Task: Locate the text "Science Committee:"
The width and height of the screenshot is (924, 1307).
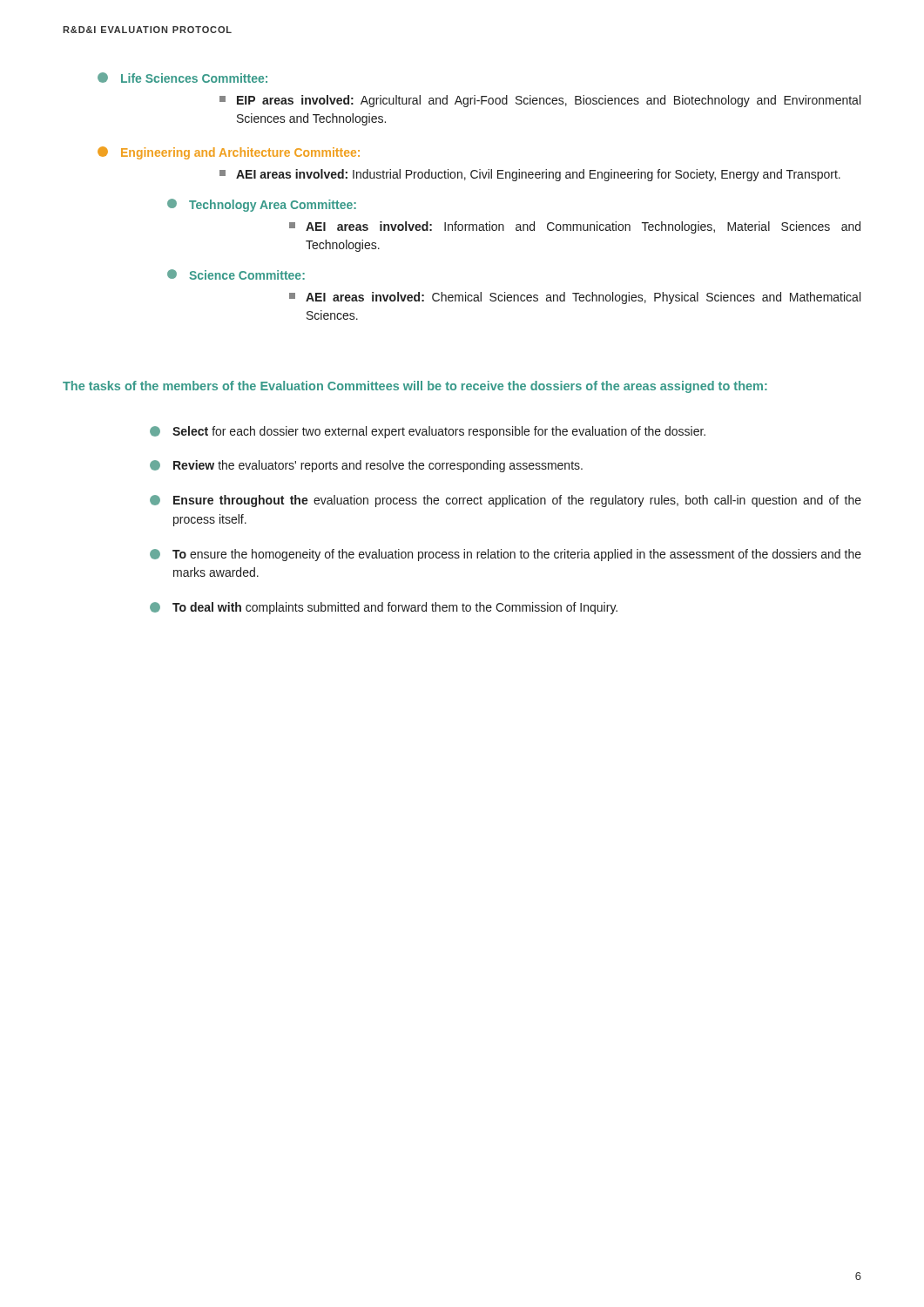Action: 236,276
